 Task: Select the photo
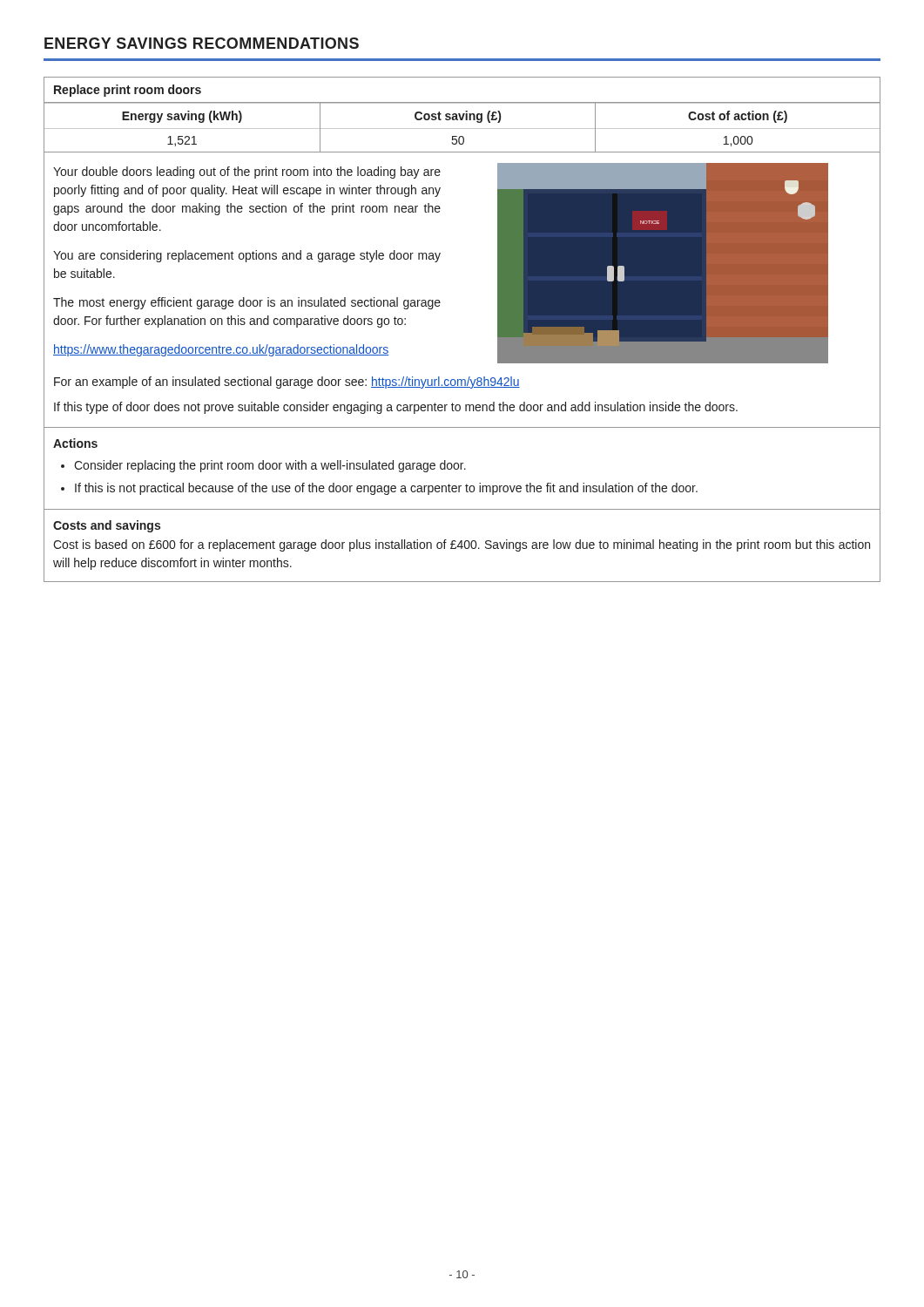coord(663,264)
